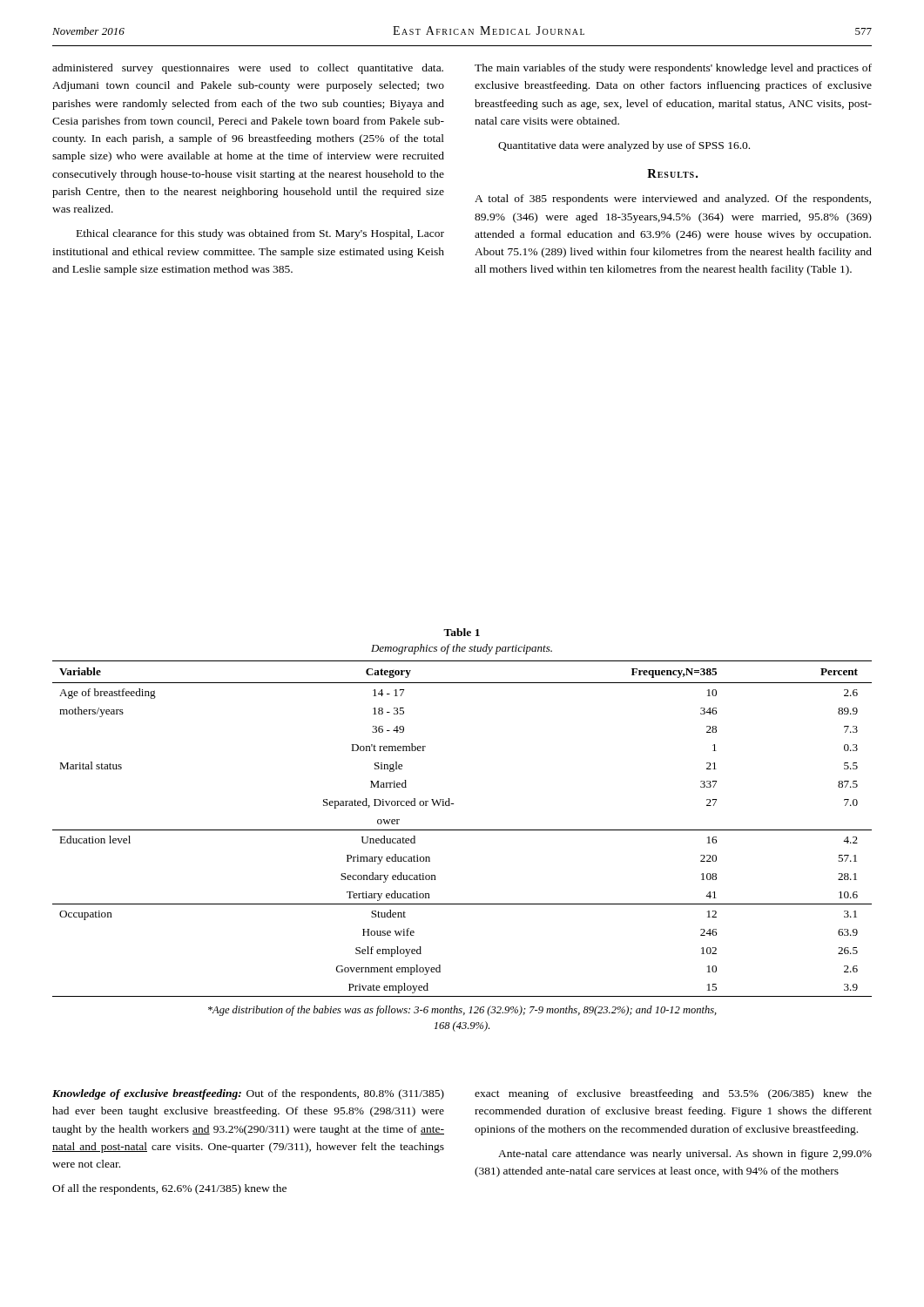Image resolution: width=924 pixels, height=1307 pixels.
Task: Click the table
Action: click(462, 829)
